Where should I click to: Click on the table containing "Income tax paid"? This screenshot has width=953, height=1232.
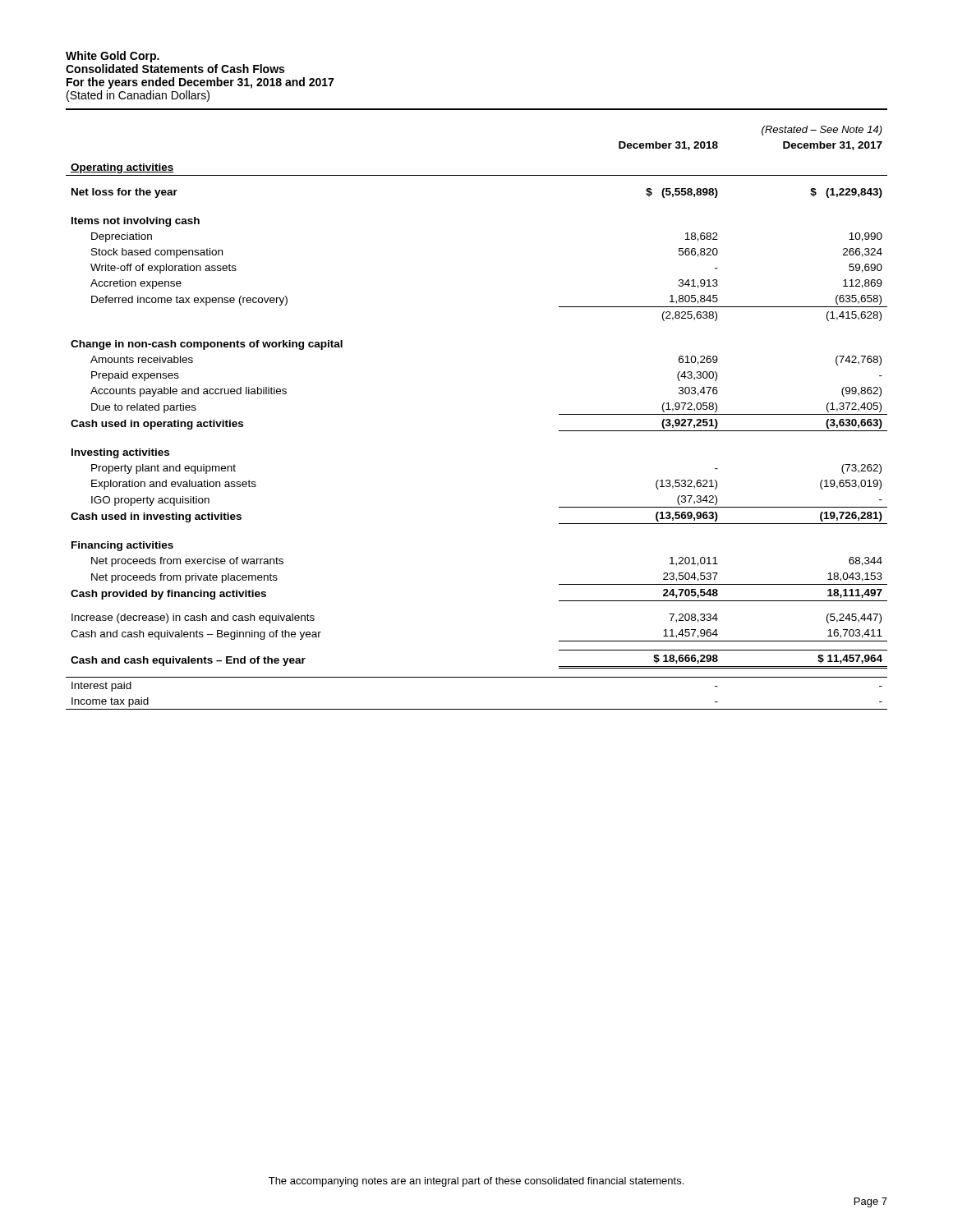pos(476,416)
